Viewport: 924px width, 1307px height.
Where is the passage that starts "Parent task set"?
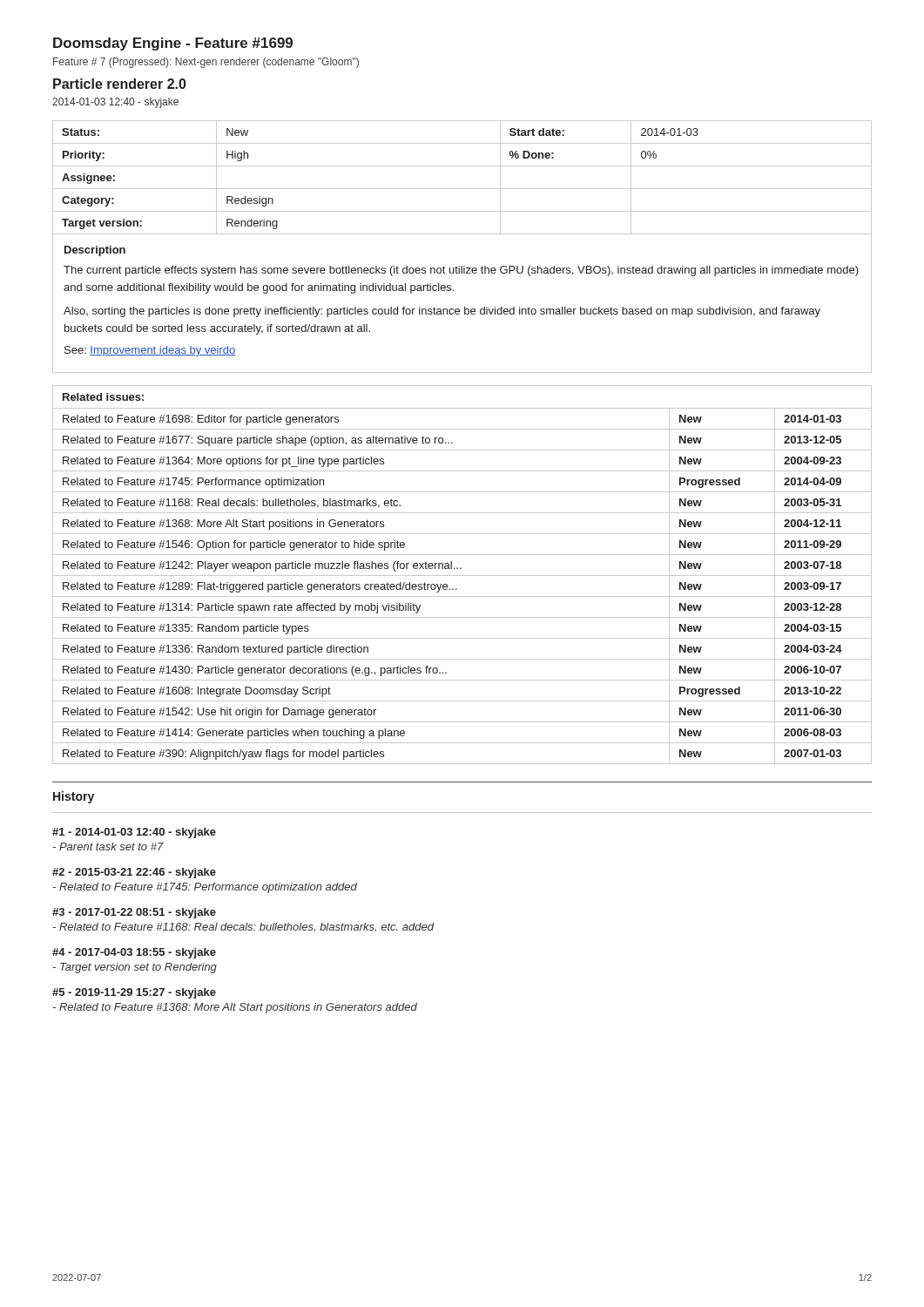point(108,847)
